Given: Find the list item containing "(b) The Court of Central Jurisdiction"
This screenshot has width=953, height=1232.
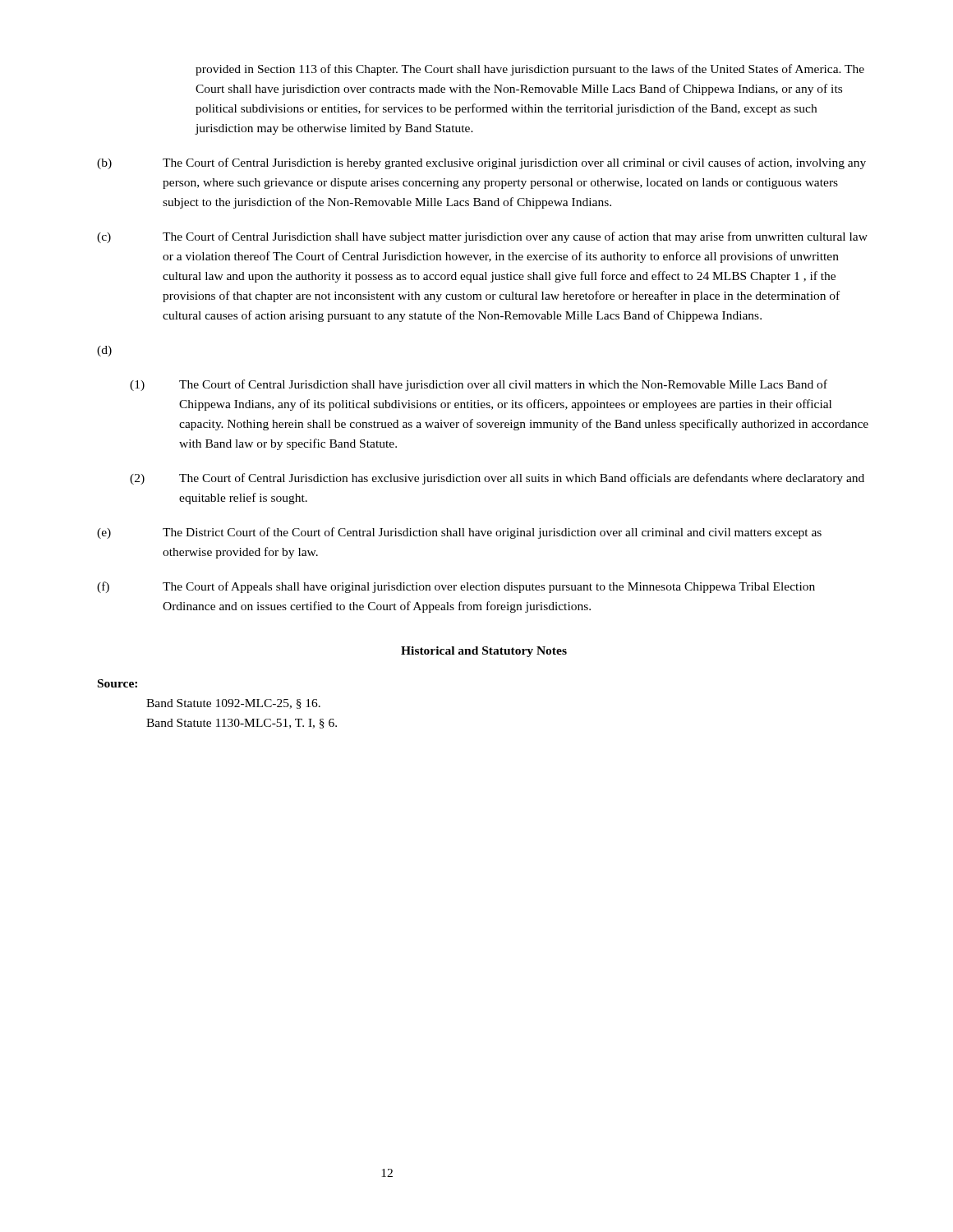Looking at the screenshot, I should (x=484, y=182).
